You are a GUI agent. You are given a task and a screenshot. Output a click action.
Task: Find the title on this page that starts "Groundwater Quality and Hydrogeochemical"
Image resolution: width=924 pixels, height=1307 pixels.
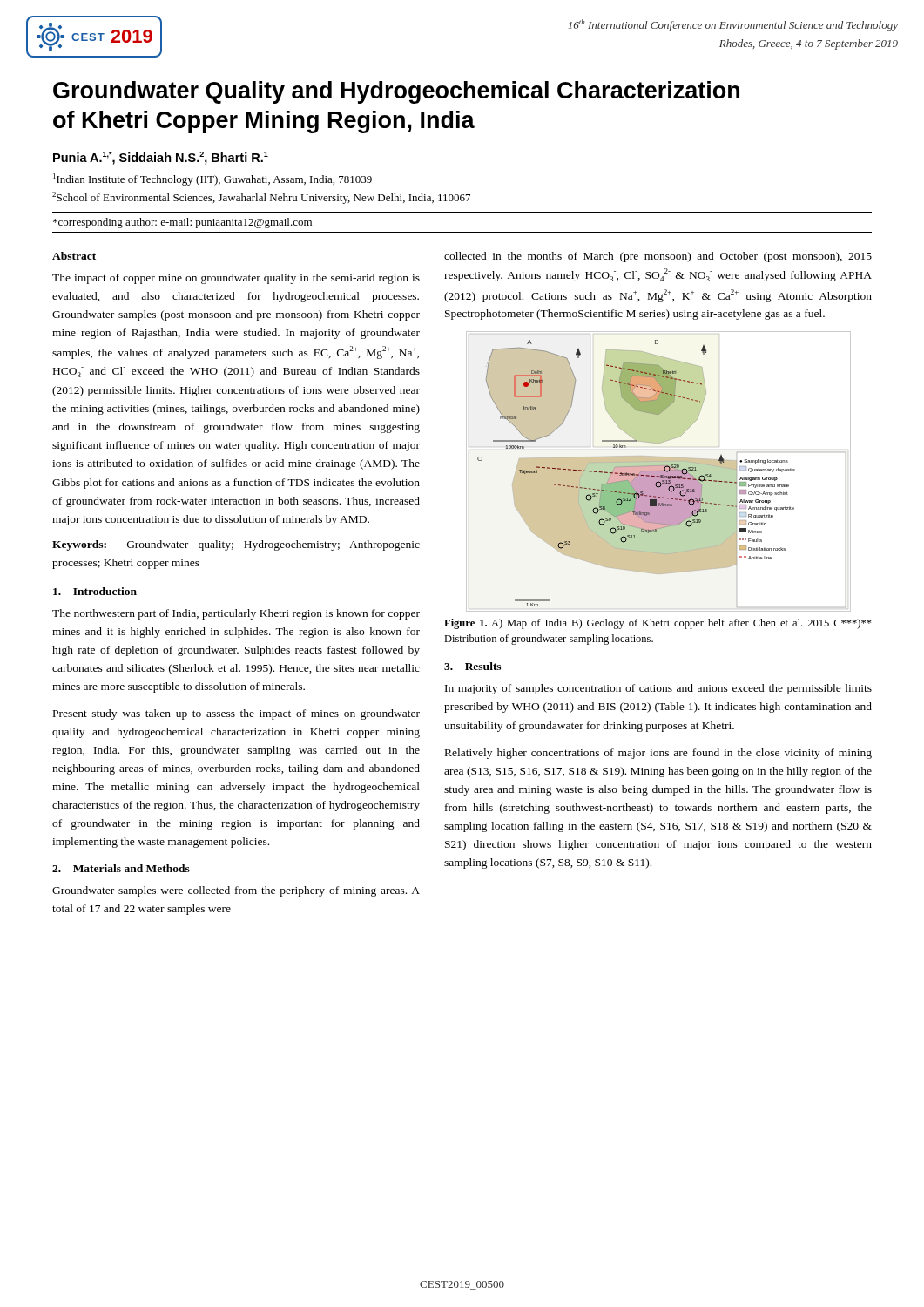(x=397, y=105)
